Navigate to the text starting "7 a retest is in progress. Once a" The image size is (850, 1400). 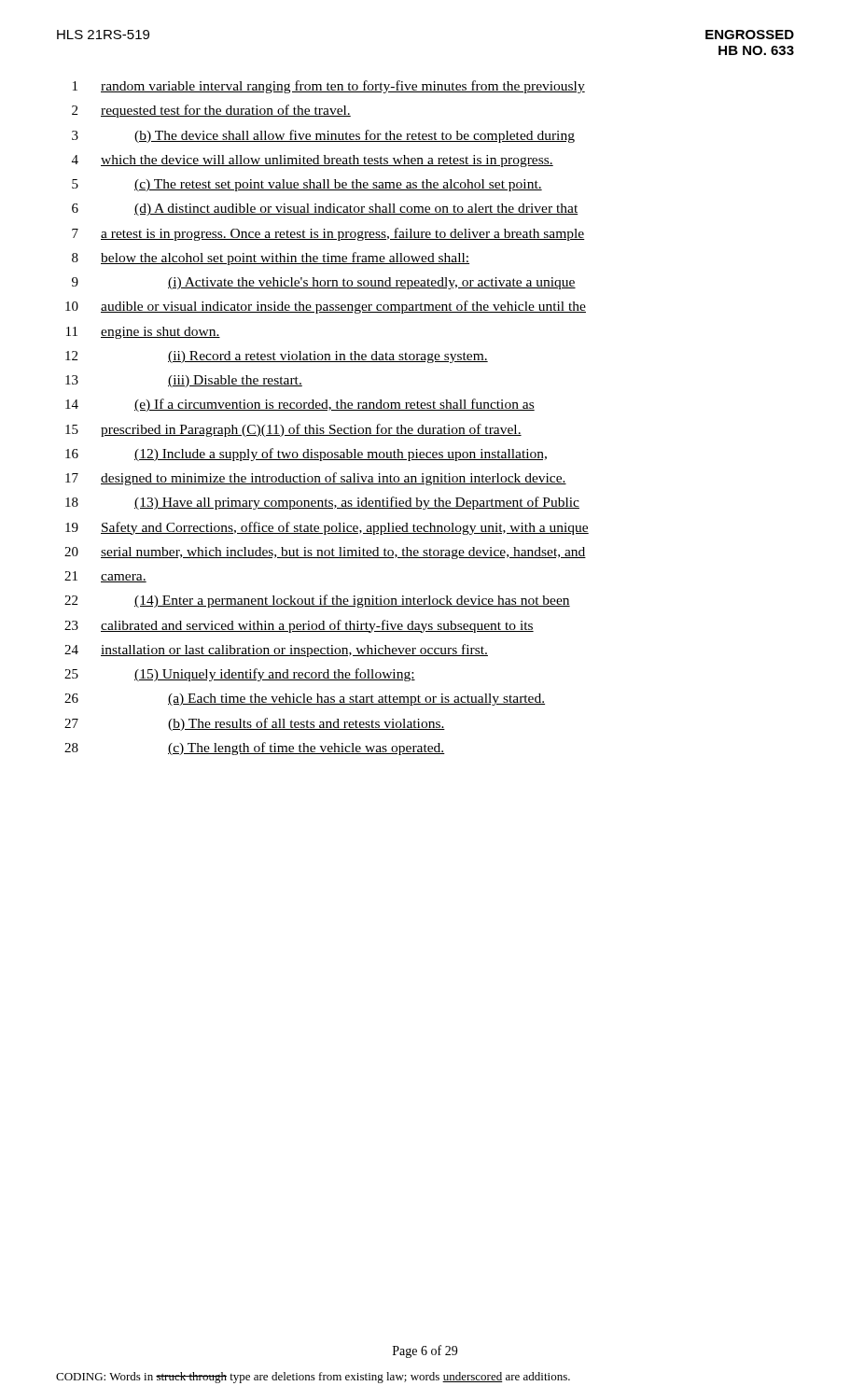[425, 233]
